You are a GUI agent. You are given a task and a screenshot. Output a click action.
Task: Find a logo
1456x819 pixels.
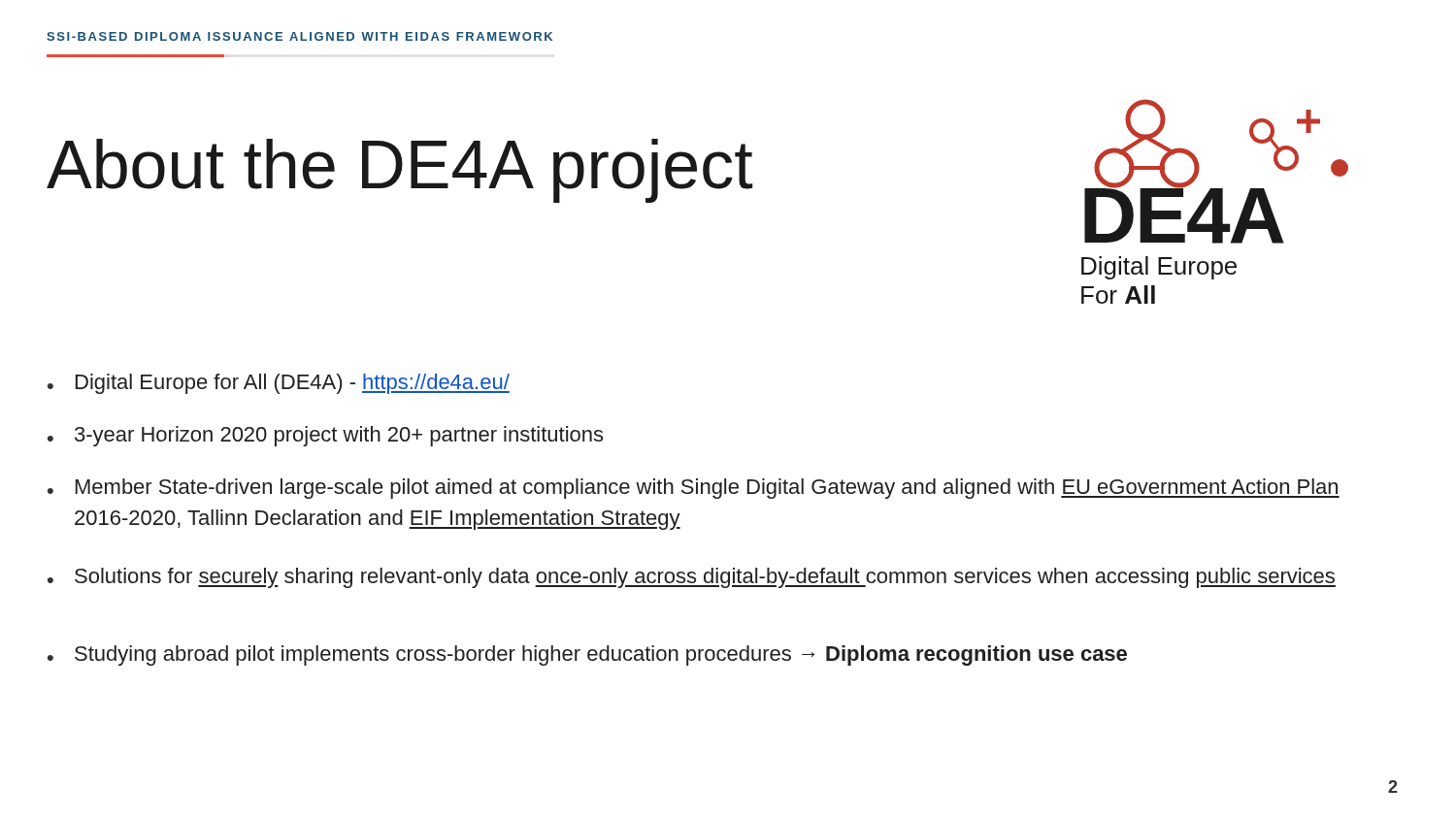[1218, 196]
